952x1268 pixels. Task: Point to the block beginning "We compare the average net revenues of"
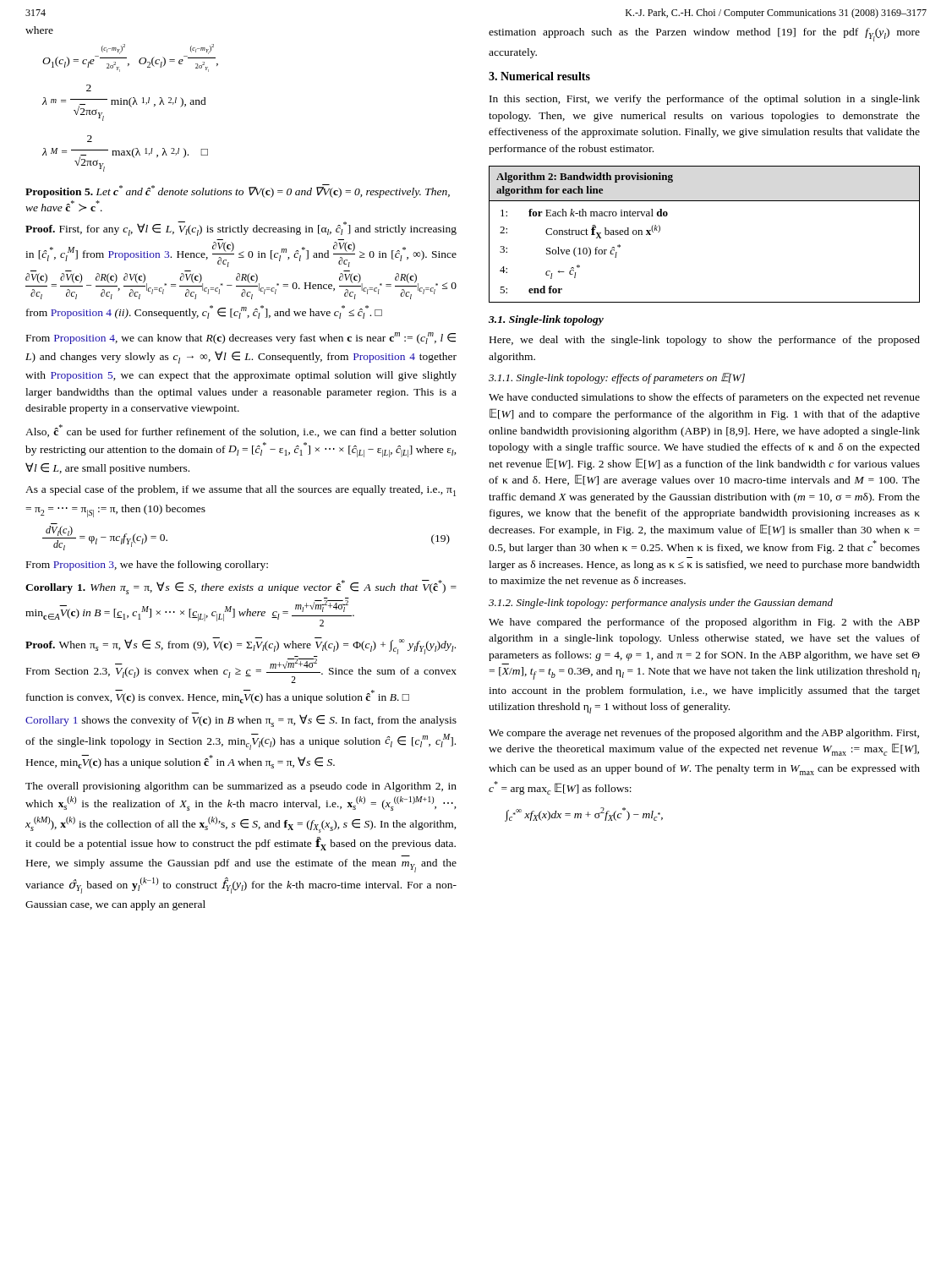[x=704, y=761]
